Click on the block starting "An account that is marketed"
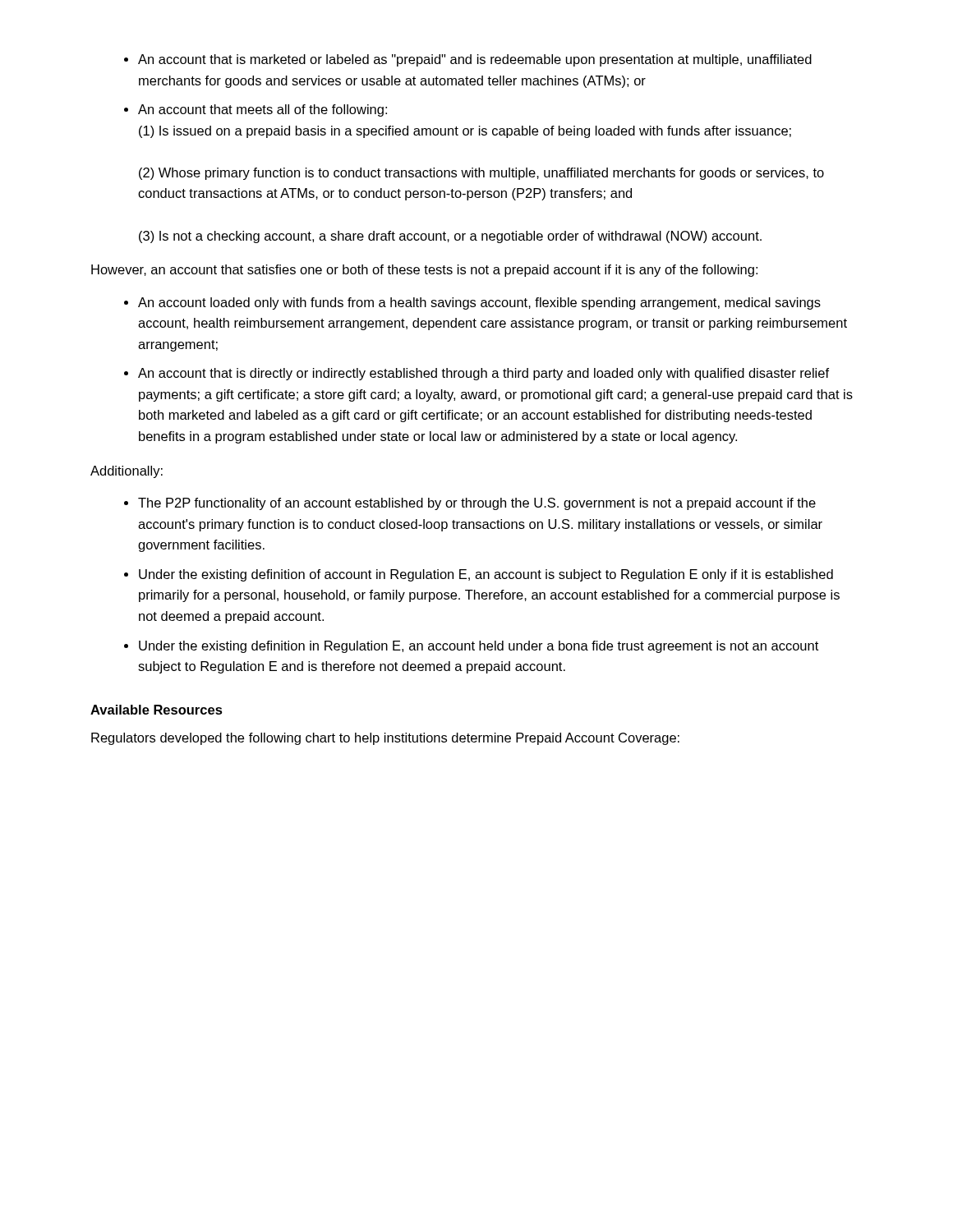The width and height of the screenshot is (953, 1232). pyautogui.click(x=475, y=70)
